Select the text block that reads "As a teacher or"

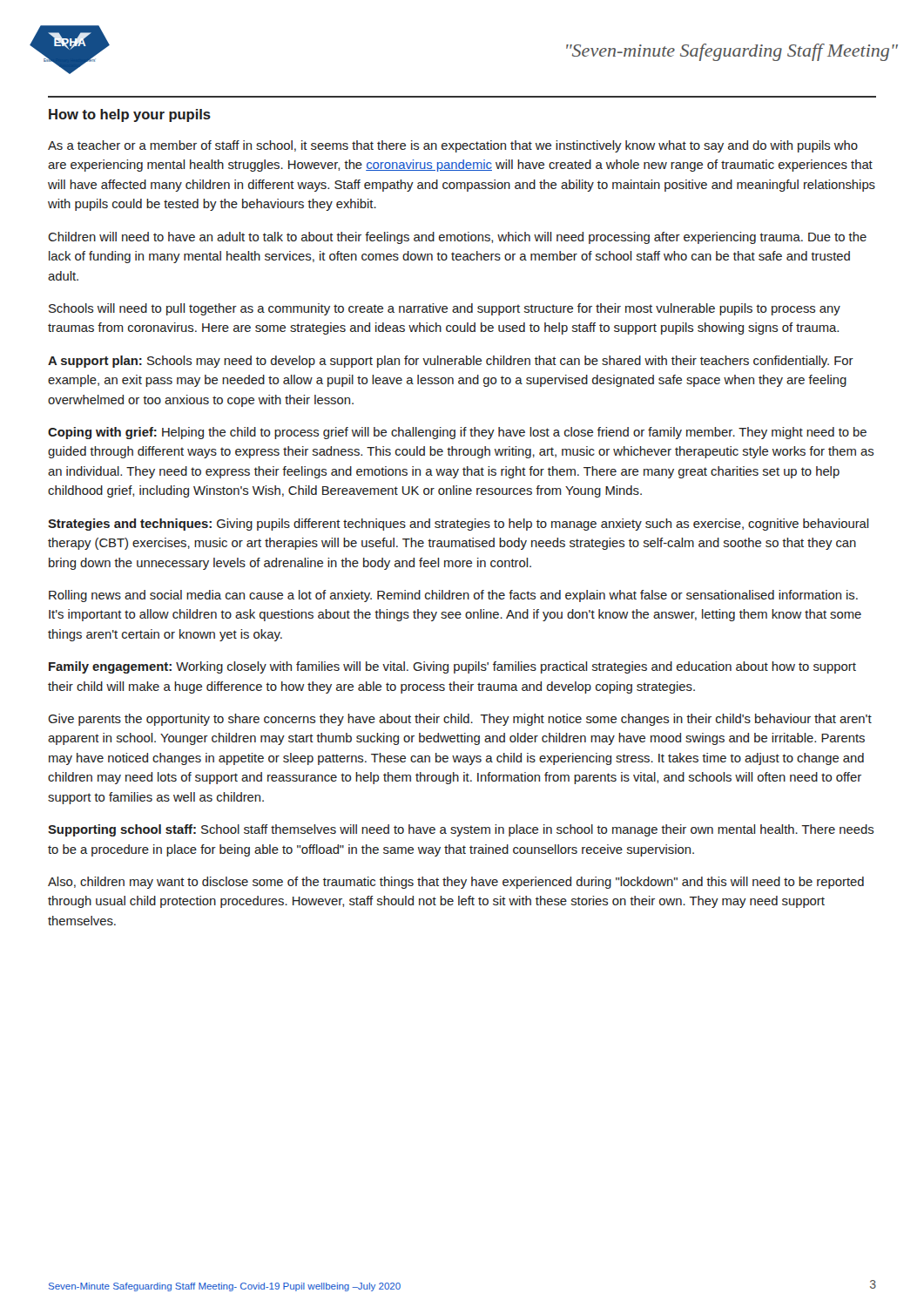tap(462, 175)
